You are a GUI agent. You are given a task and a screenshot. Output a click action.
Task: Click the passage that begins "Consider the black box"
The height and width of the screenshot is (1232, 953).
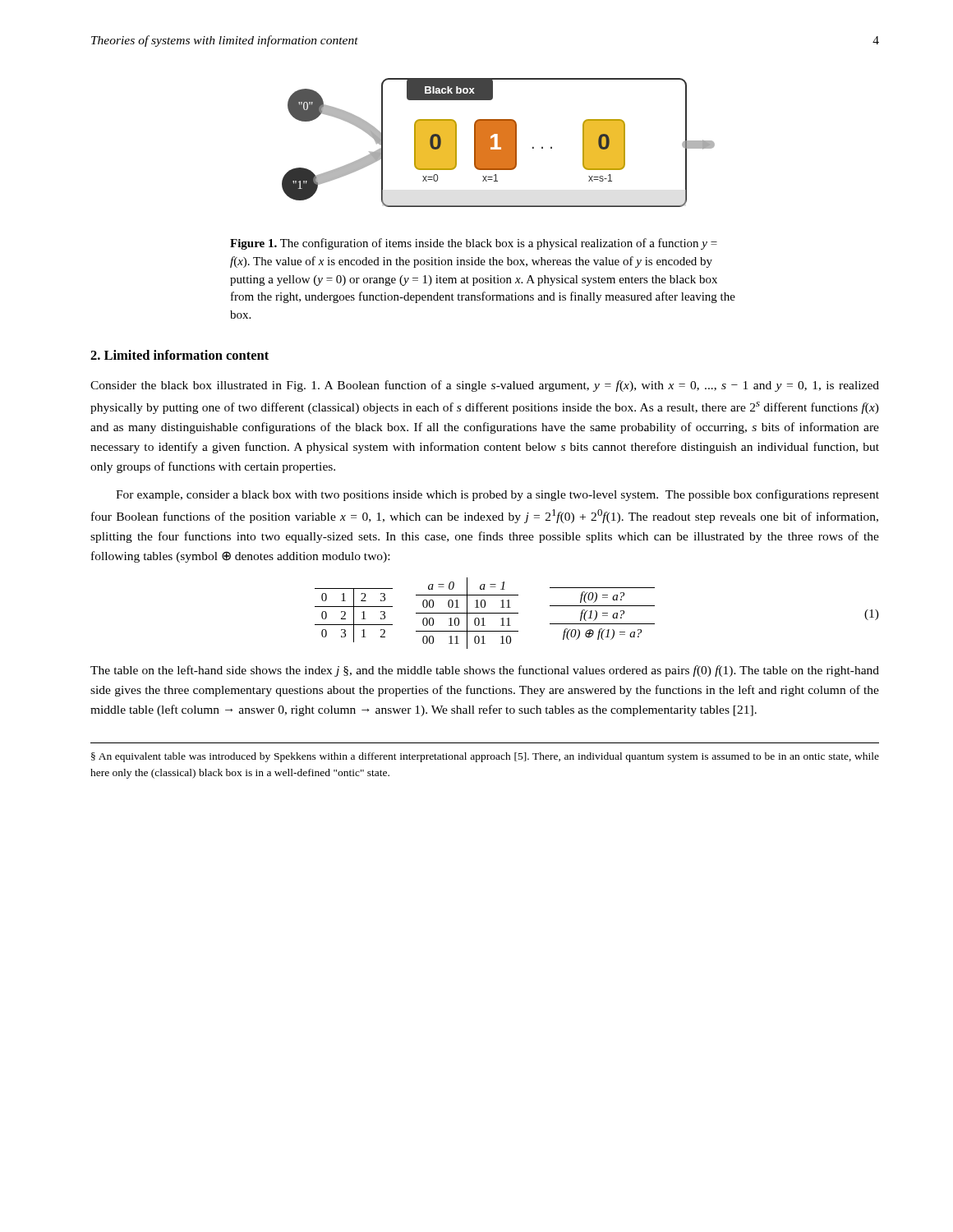coord(485,425)
